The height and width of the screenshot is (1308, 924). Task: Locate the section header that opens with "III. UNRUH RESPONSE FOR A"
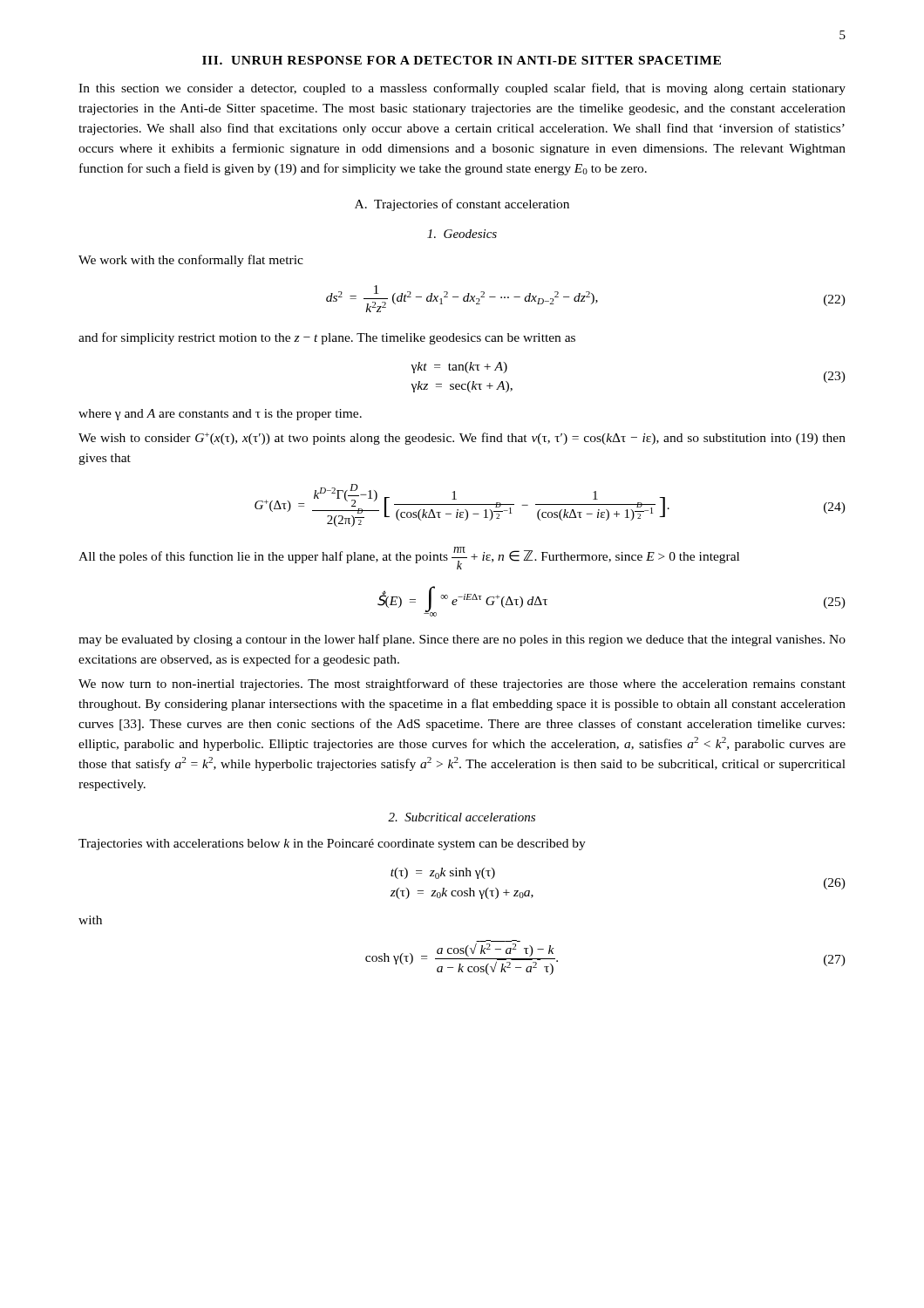click(462, 60)
